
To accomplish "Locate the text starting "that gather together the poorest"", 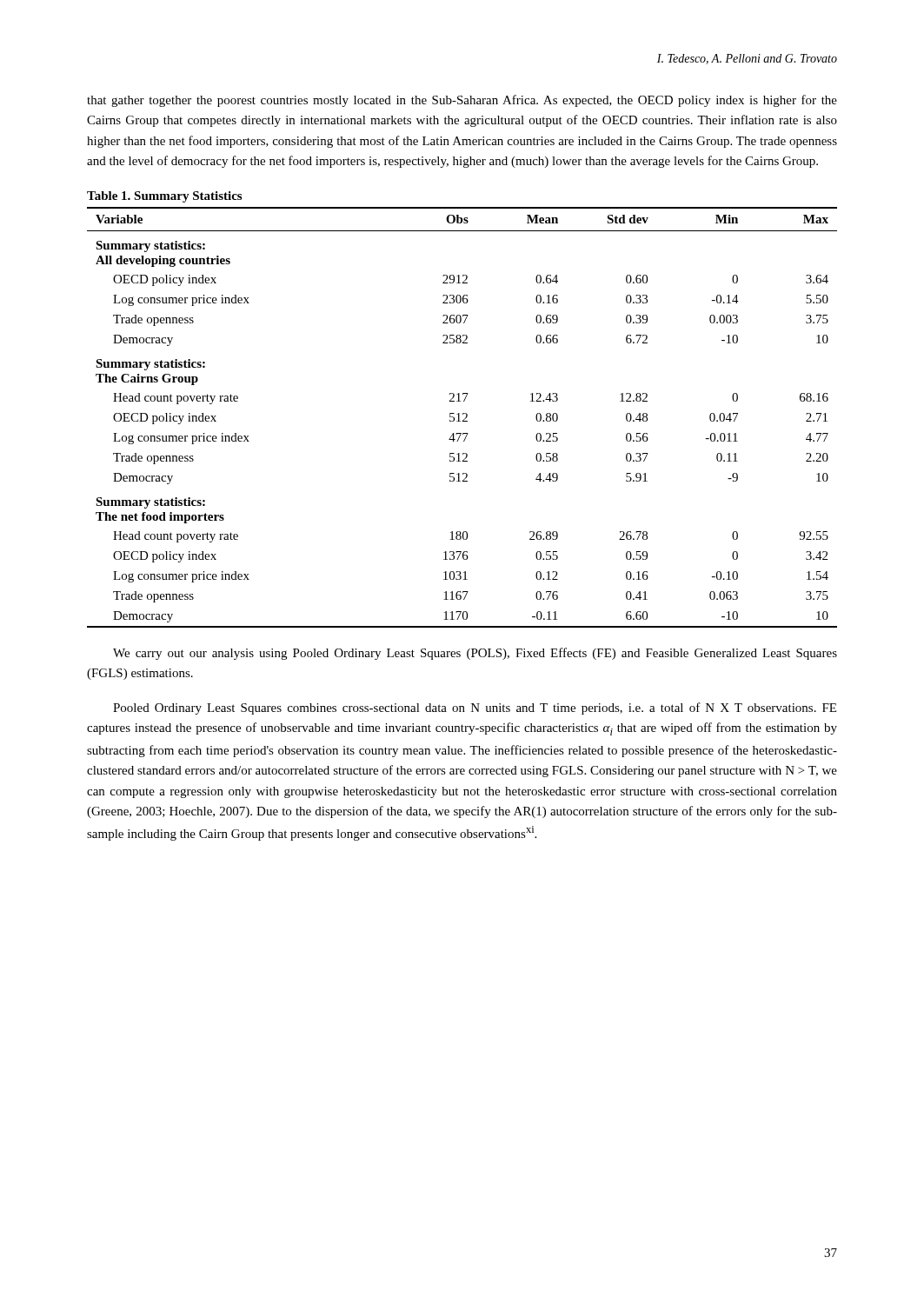I will [x=462, y=130].
